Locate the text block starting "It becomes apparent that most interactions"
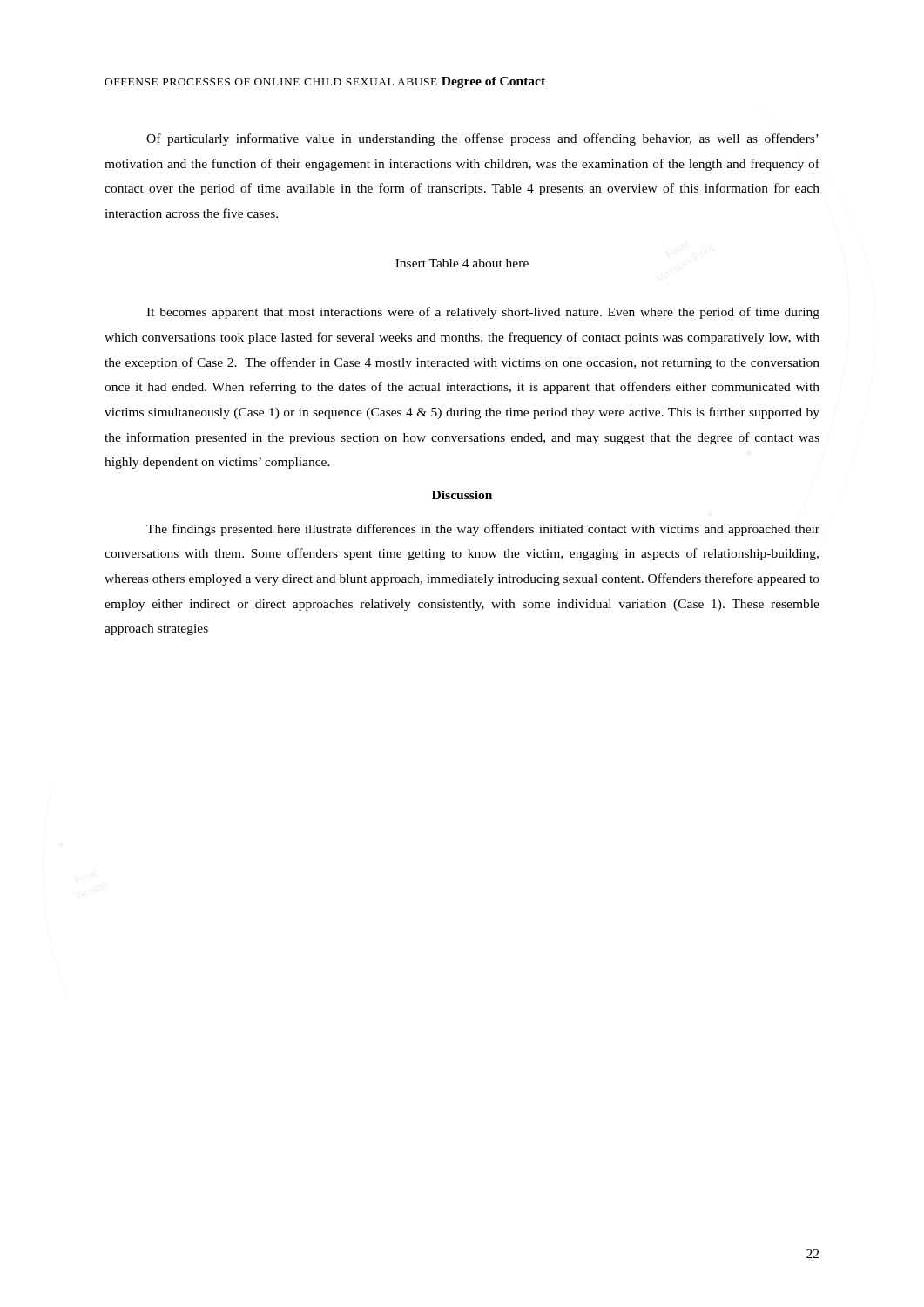The height and width of the screenshot is (1307, 924). tap(462, 388)
